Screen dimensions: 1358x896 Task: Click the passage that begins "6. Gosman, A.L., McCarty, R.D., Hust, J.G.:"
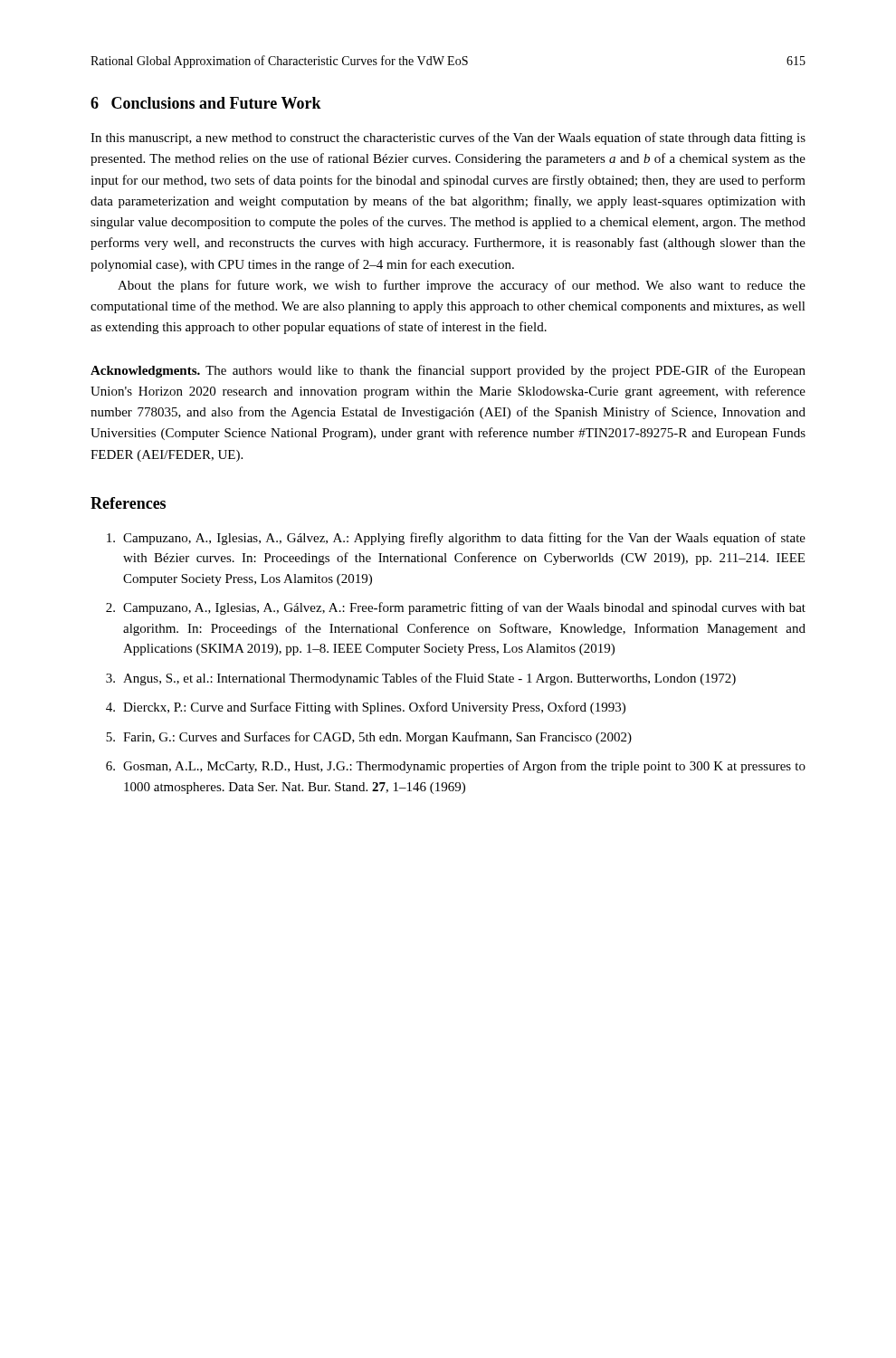point(448,777)
